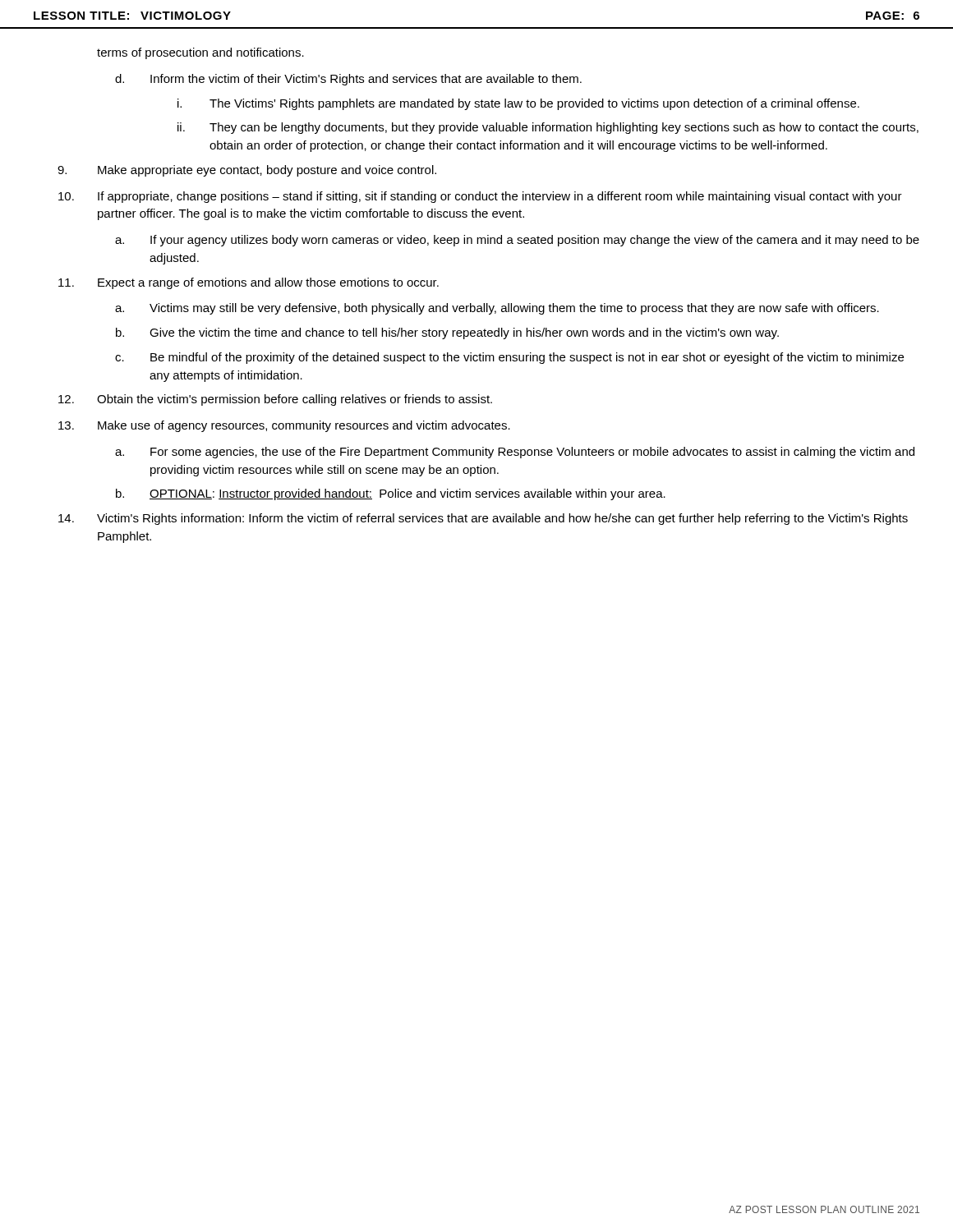Image resolution: width=953 pixels, height=1232 pixels.
Task: Navigate to the element starting "13. Make use of agency resources, community"
Action: point(489,425)
